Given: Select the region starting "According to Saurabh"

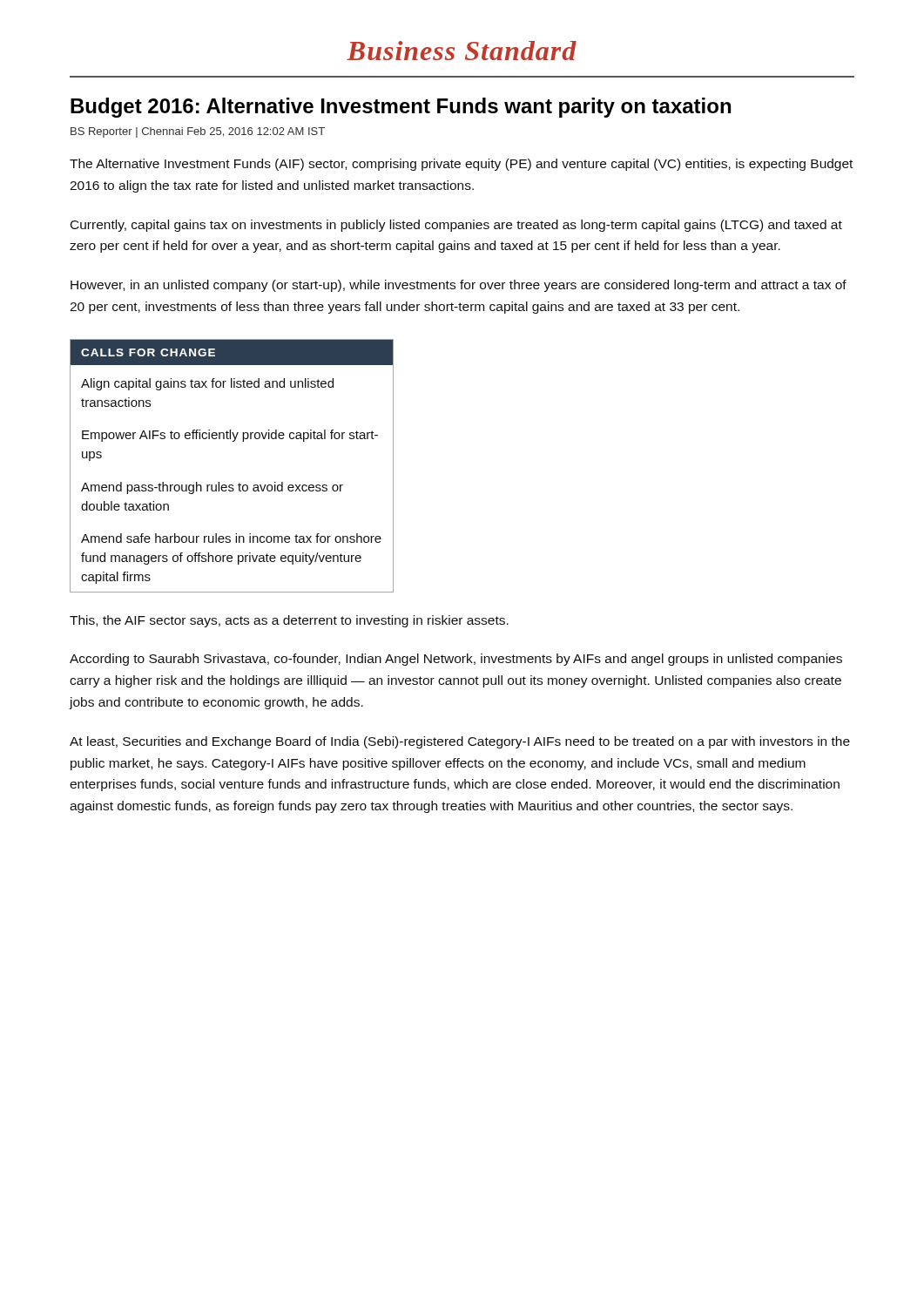Looking at the screenshot, I should coord(456,680).
